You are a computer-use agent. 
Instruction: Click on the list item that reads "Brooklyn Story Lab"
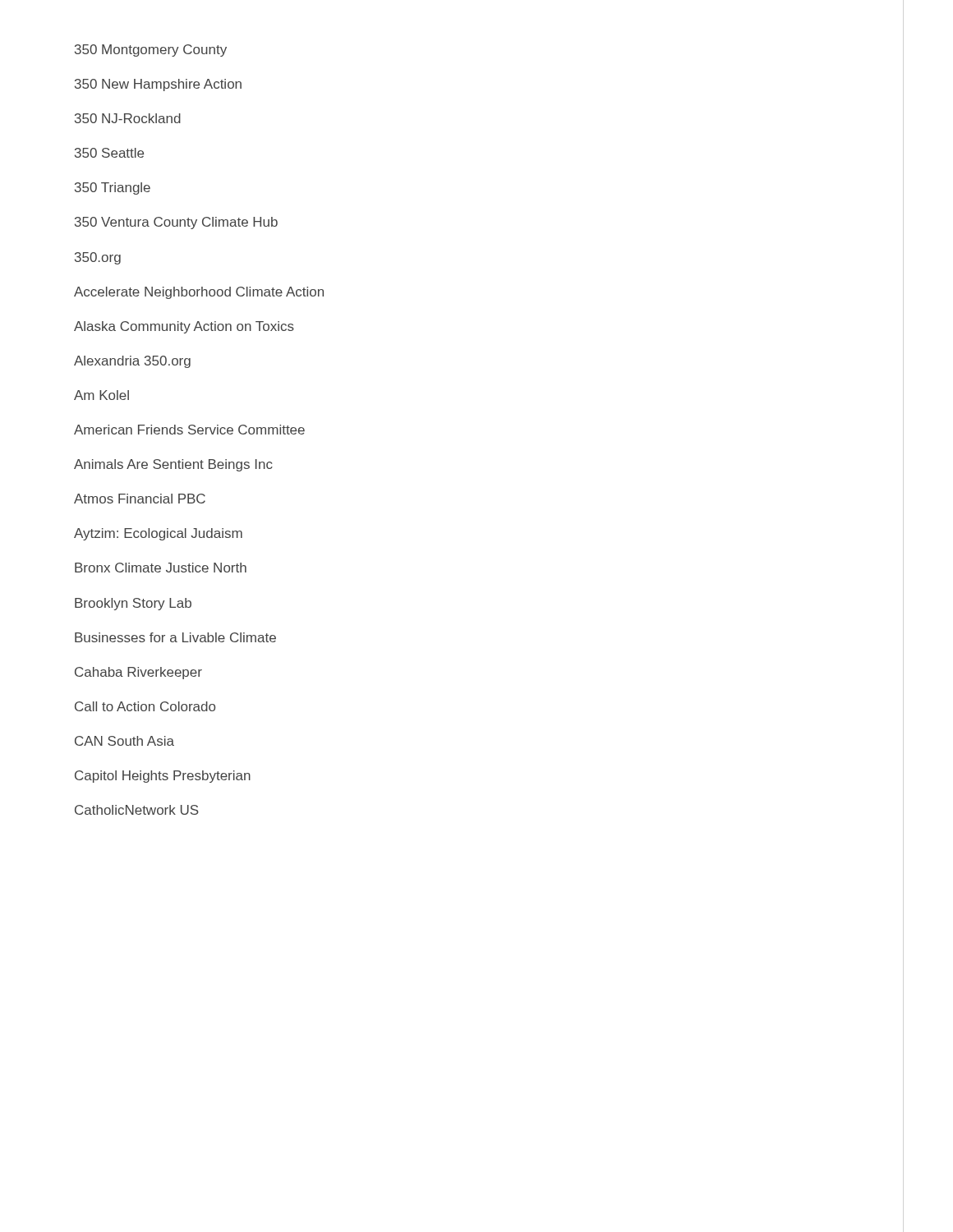point(133,603)
